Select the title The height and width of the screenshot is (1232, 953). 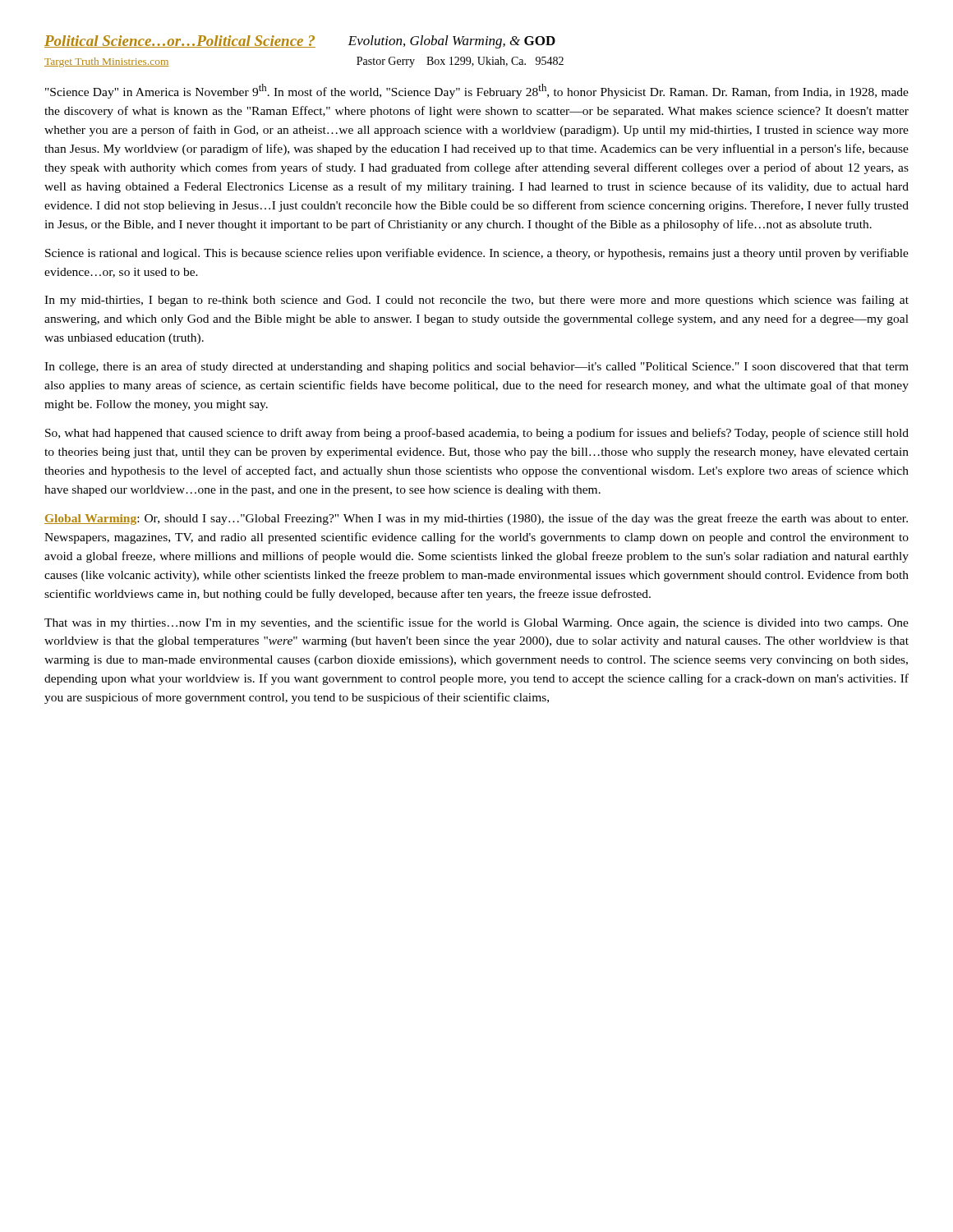click(180, 51)
